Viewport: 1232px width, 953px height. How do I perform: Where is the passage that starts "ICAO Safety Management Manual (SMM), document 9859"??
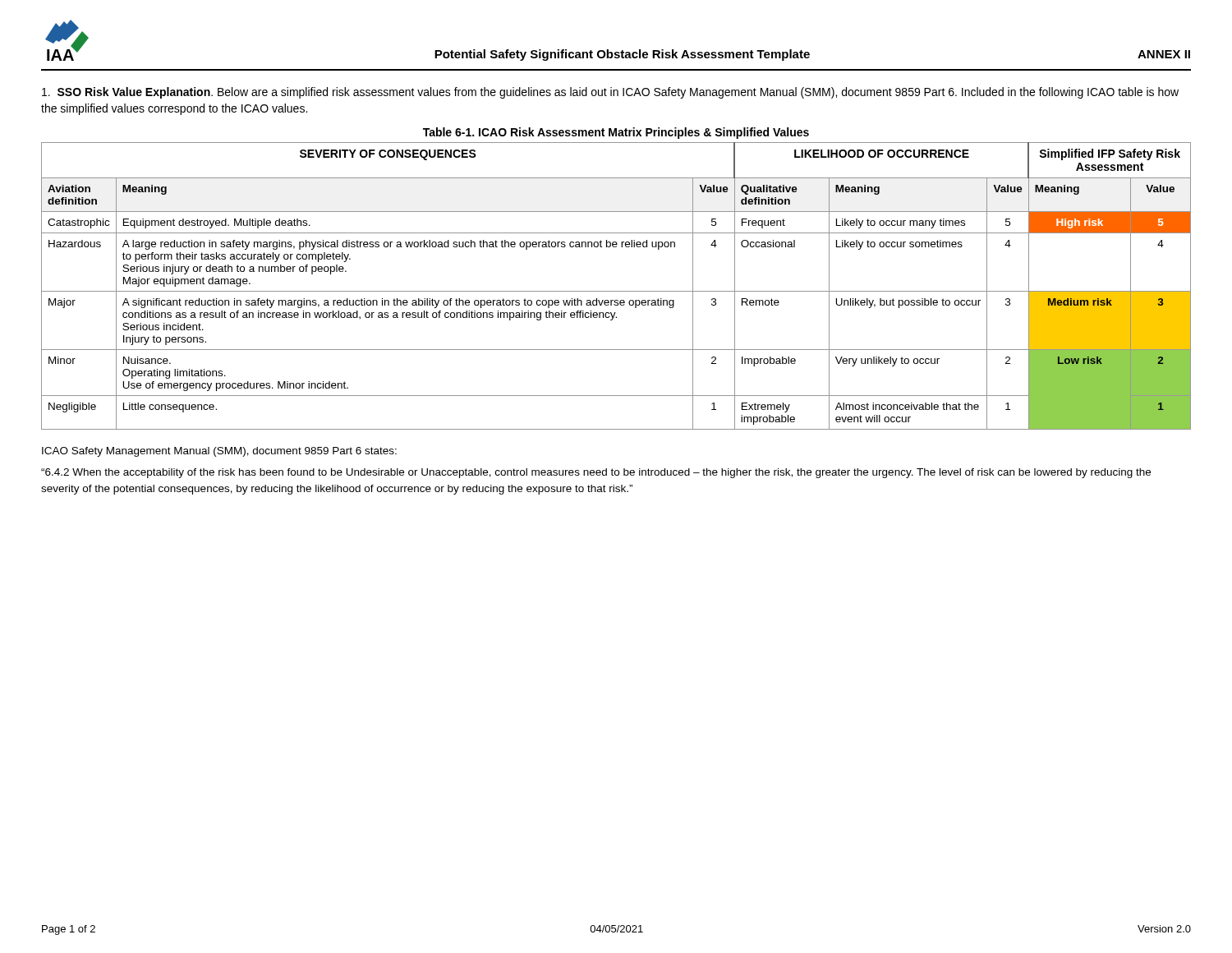coord(219,450)
